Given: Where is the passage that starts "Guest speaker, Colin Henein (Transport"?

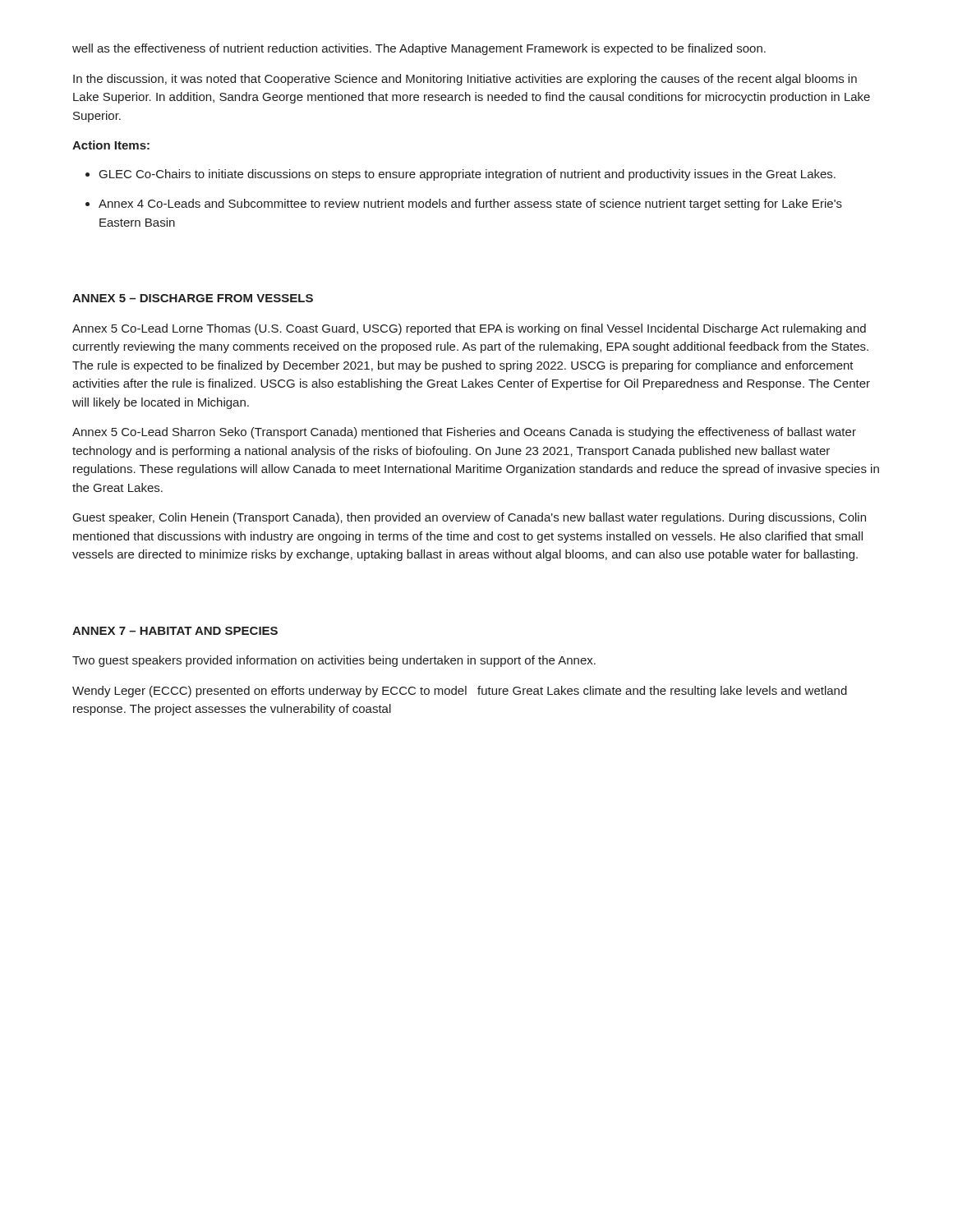Looking at the screenshot, I should point(476,536).
